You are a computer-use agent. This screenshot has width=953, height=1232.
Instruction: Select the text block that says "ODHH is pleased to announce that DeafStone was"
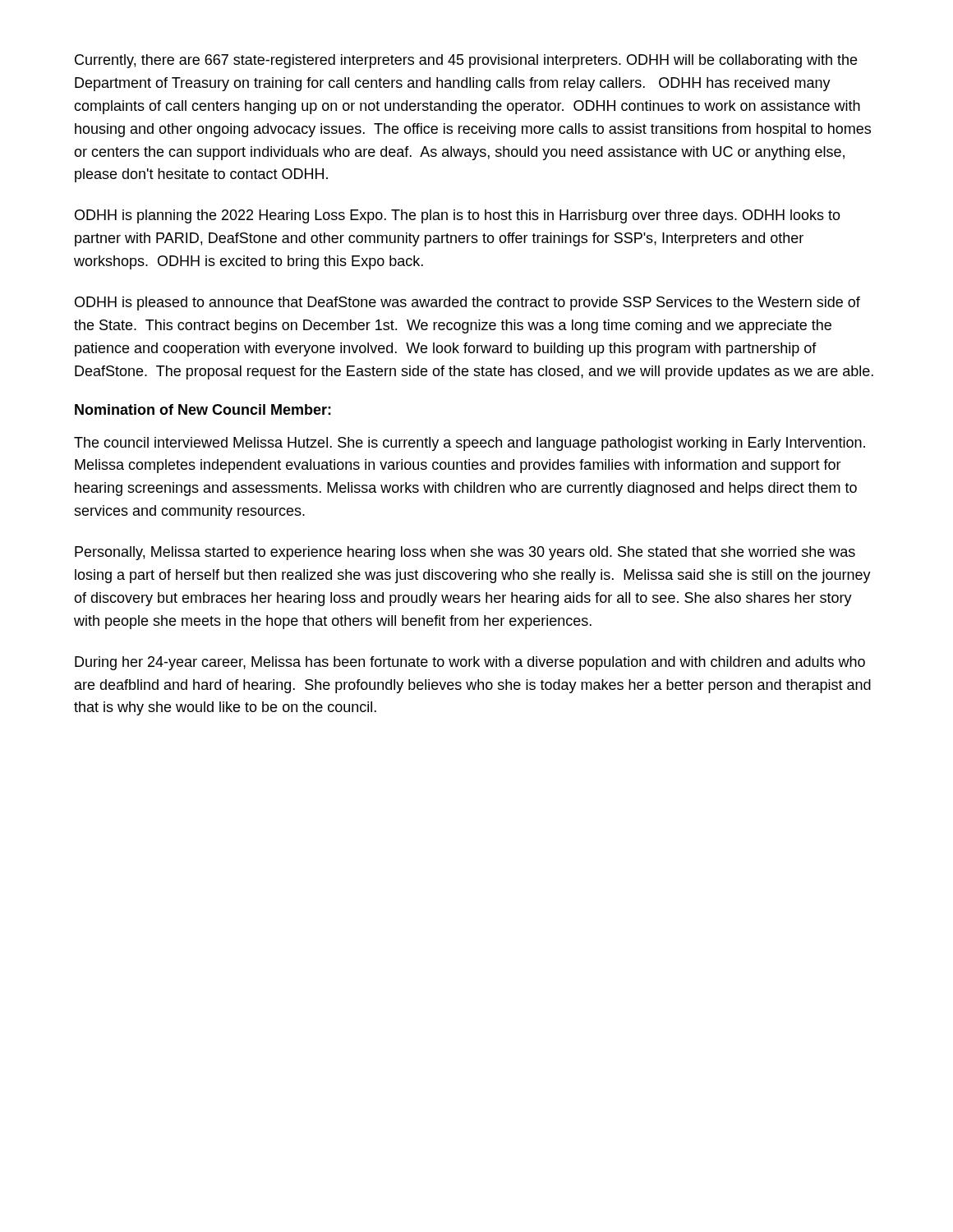coord(474,337)
